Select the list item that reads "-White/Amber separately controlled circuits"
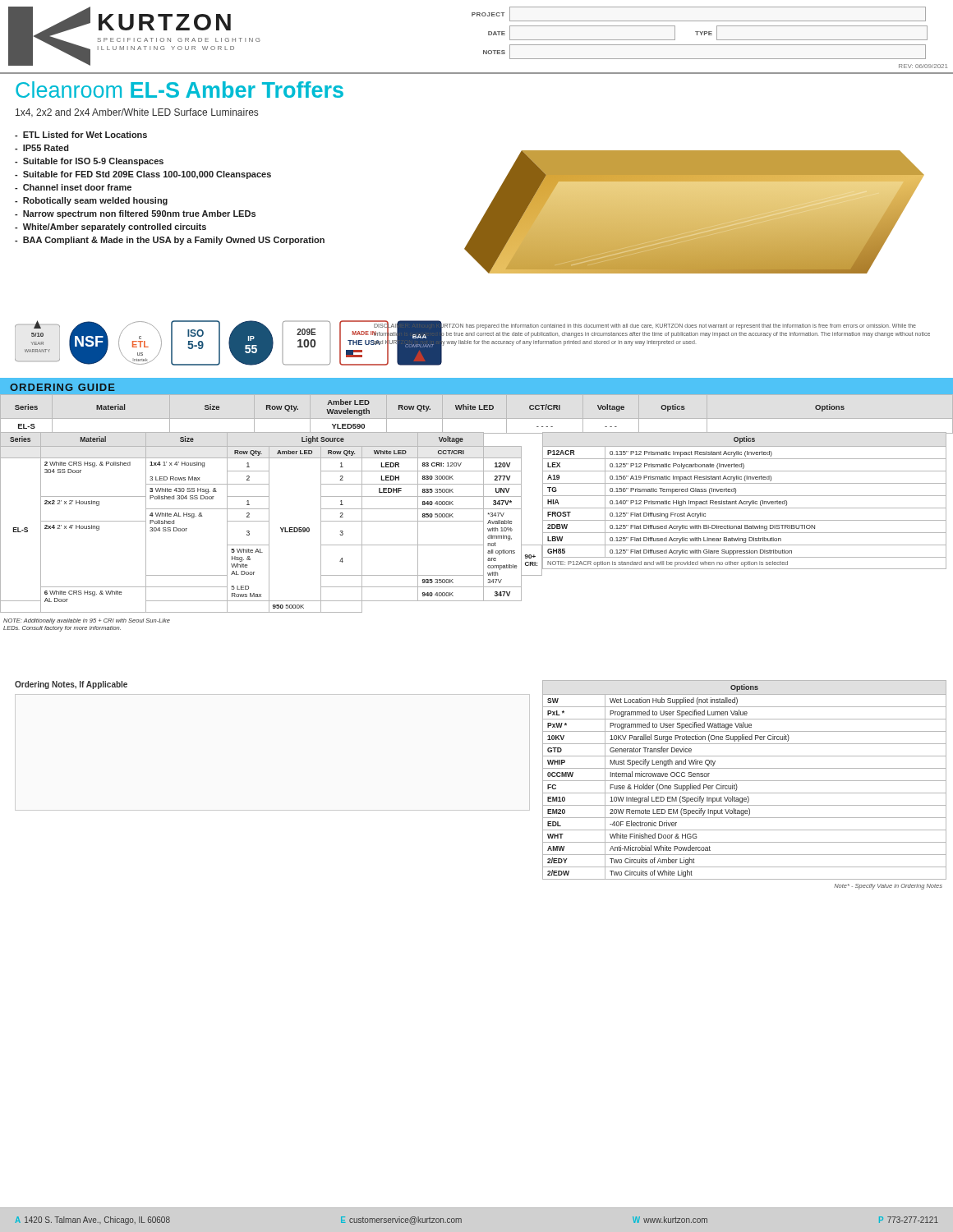This screenshot has width=953, height=1232. coord(111,227)
